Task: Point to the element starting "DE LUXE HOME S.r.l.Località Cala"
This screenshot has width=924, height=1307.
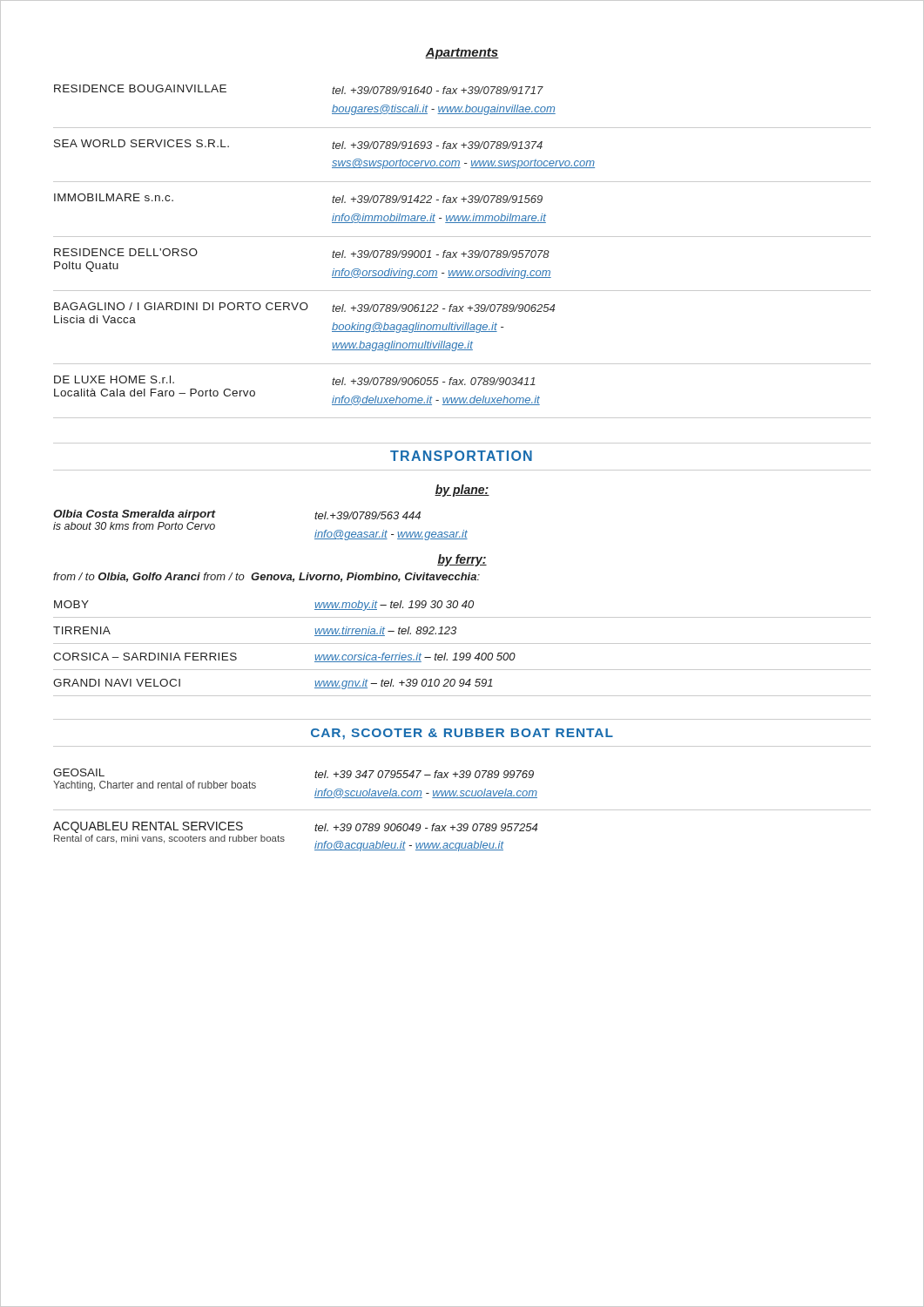Action: pyautogui.click(x=462, y=391)
